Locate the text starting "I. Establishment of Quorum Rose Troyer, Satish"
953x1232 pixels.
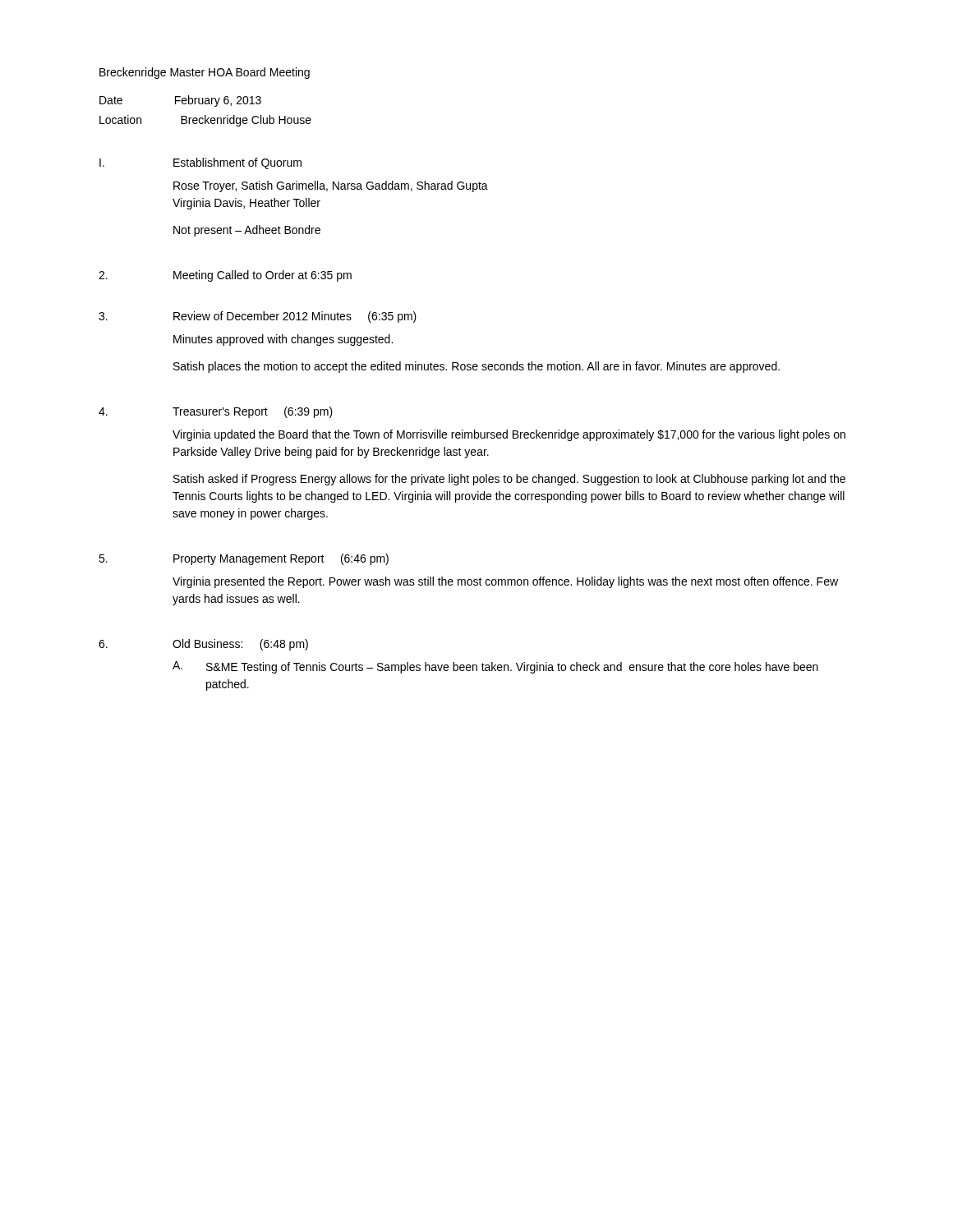(476, 202)
